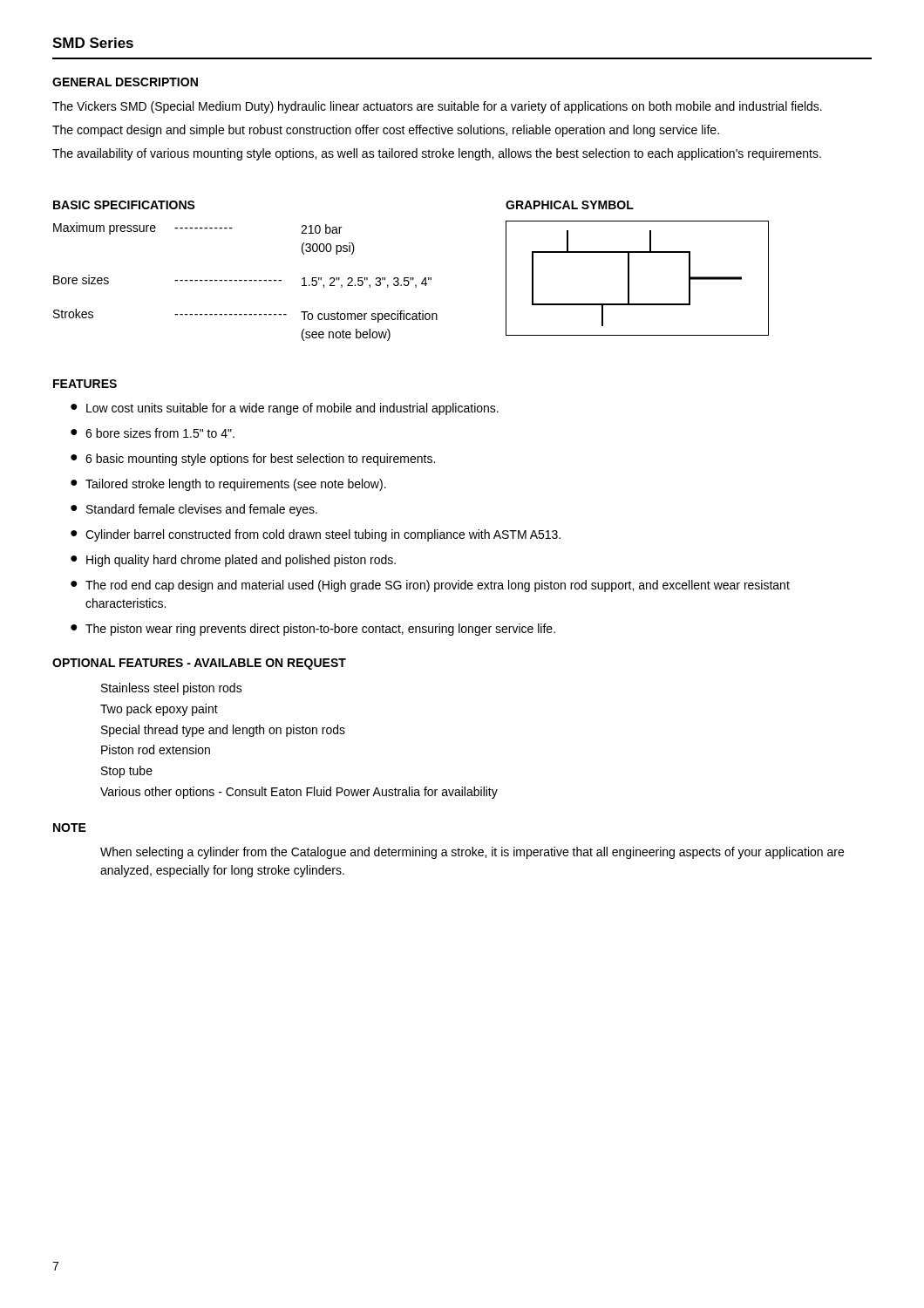Point to the element starting "Stop tube"

pyautogui.click(x=126, y=771)
